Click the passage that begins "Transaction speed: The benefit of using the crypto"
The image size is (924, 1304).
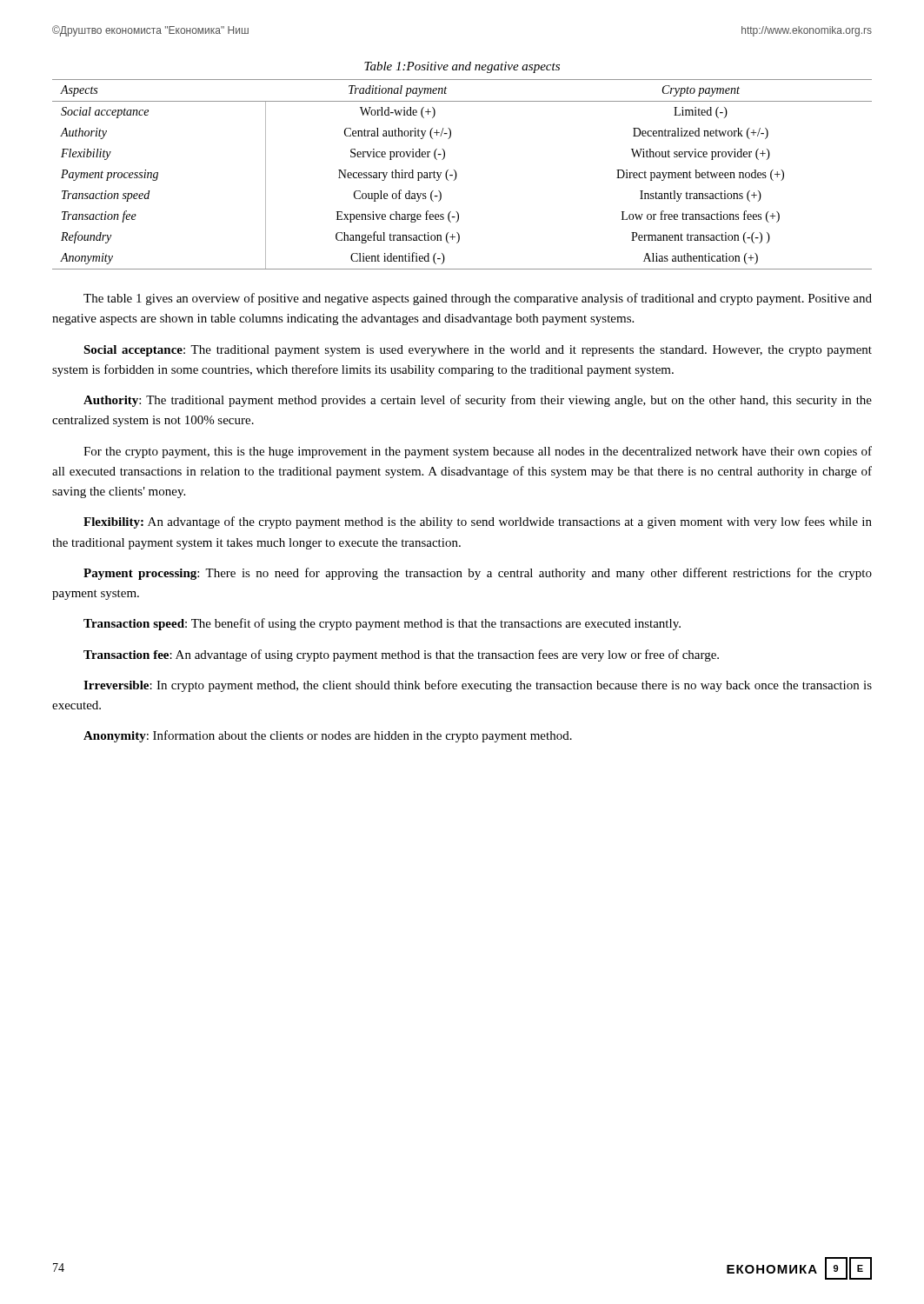[382, 624]
